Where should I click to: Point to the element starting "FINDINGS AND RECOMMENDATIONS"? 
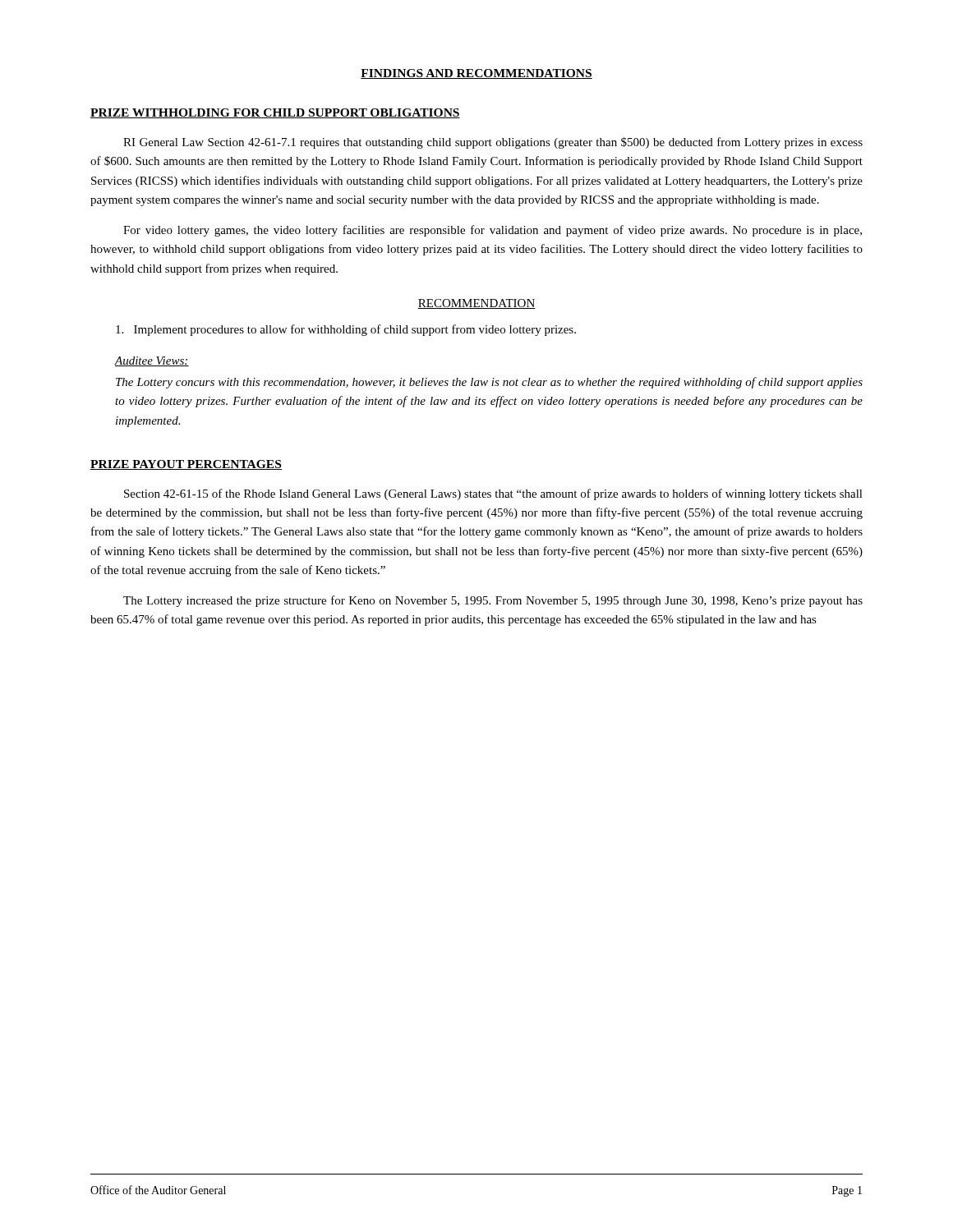pos(476,73)
